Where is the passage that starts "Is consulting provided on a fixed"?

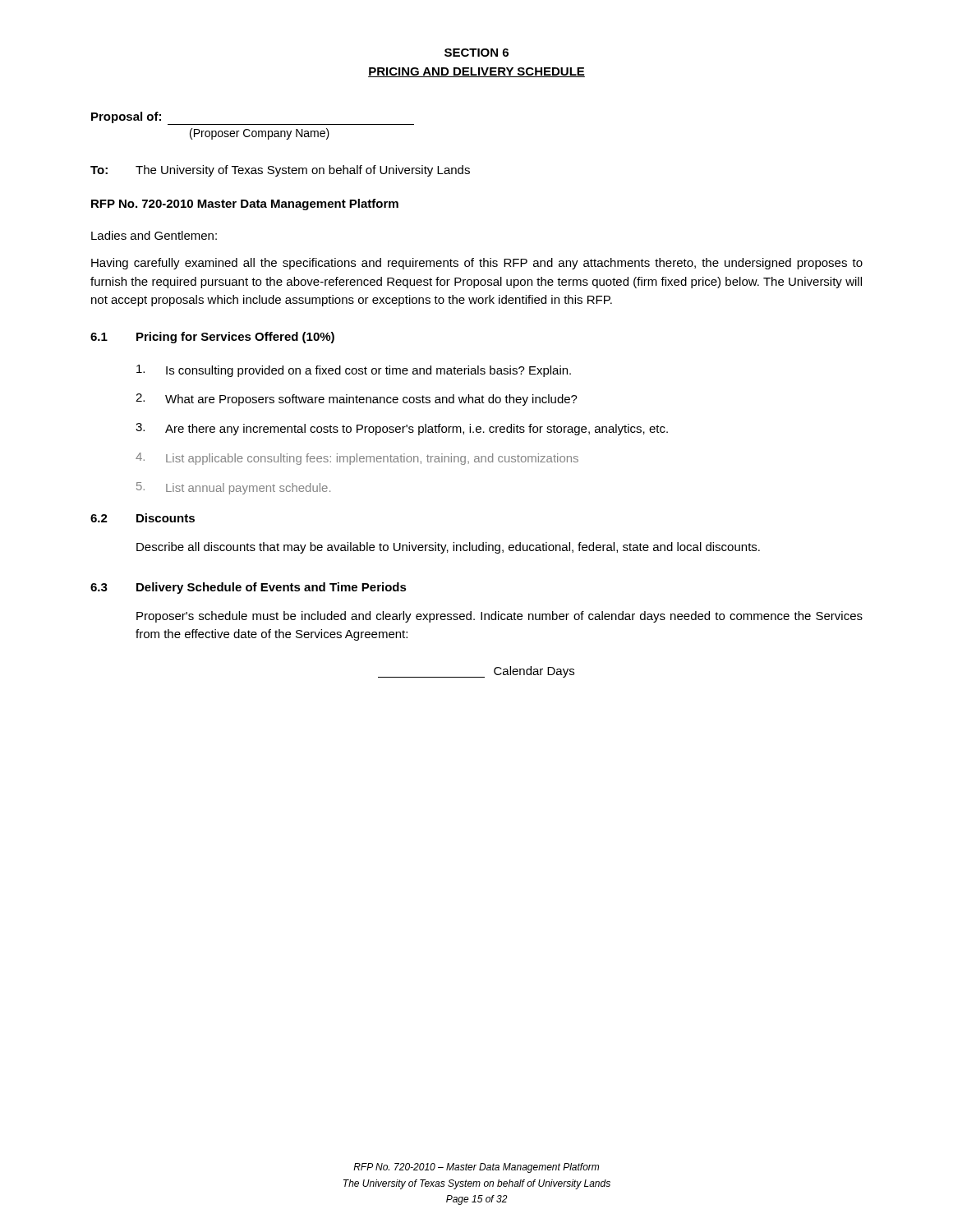499,370
